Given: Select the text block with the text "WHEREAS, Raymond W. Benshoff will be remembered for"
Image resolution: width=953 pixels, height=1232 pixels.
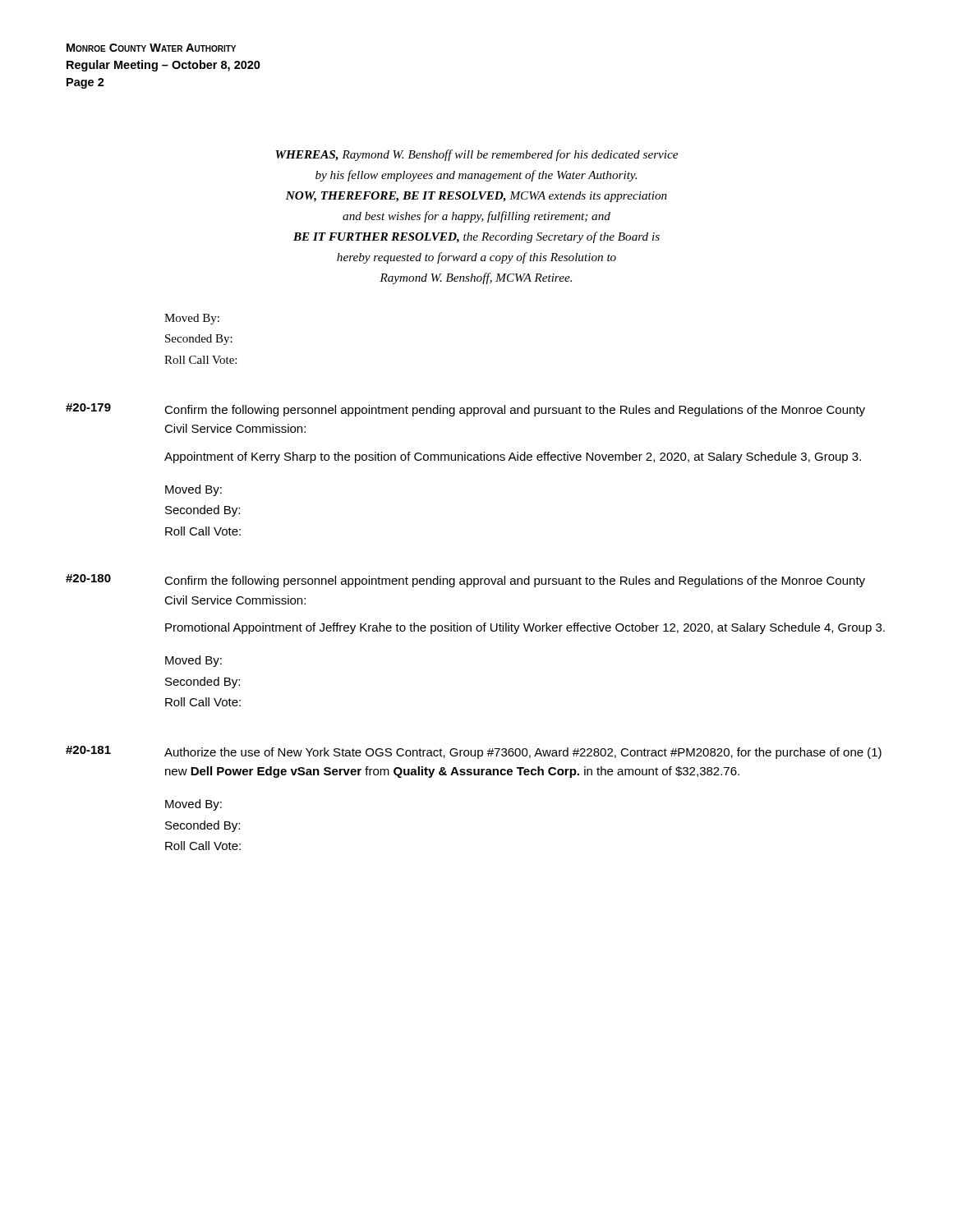Looking at the screenshot, I should [x=476, y=216].
